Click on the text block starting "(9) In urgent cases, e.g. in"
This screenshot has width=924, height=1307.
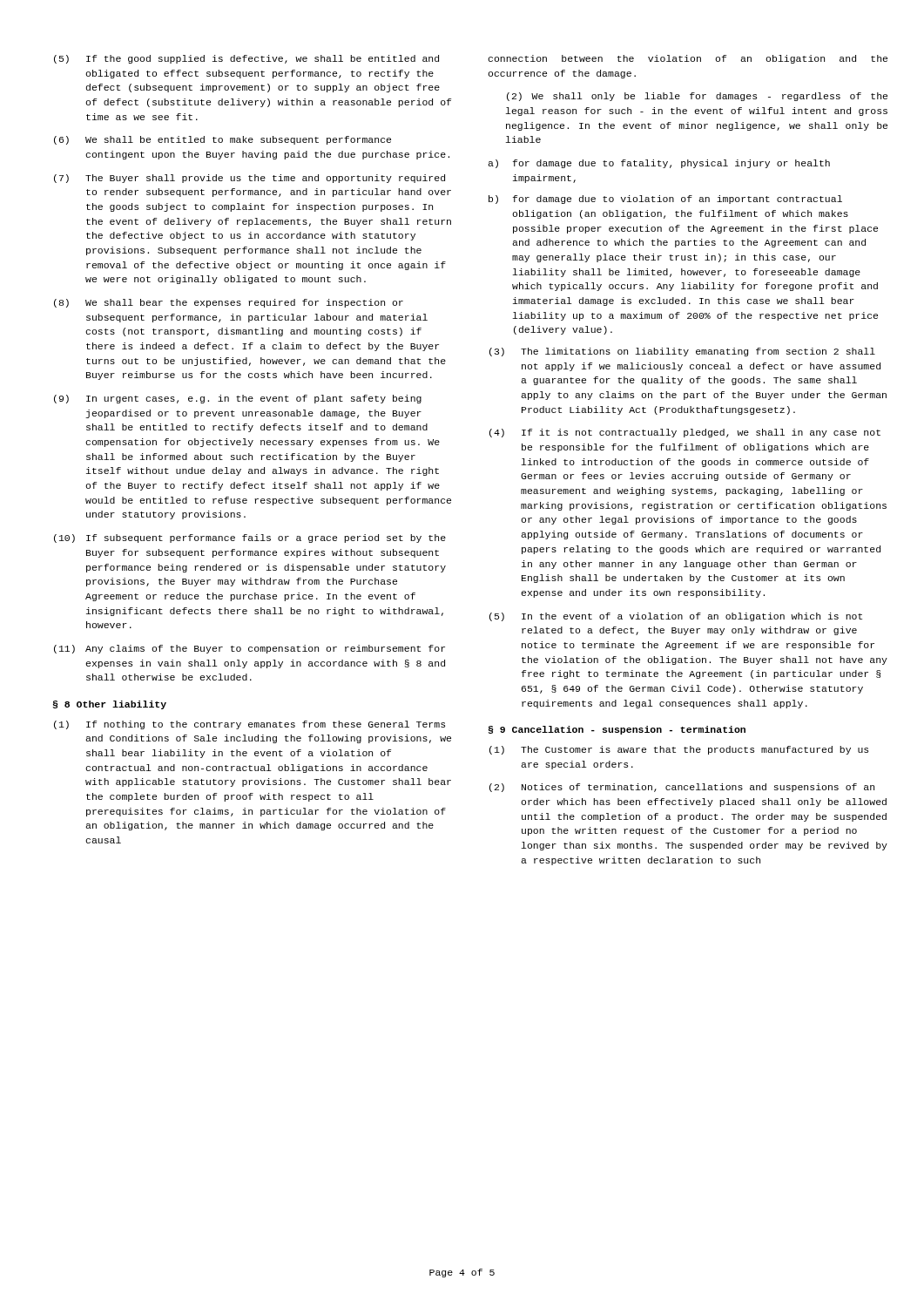253,458
